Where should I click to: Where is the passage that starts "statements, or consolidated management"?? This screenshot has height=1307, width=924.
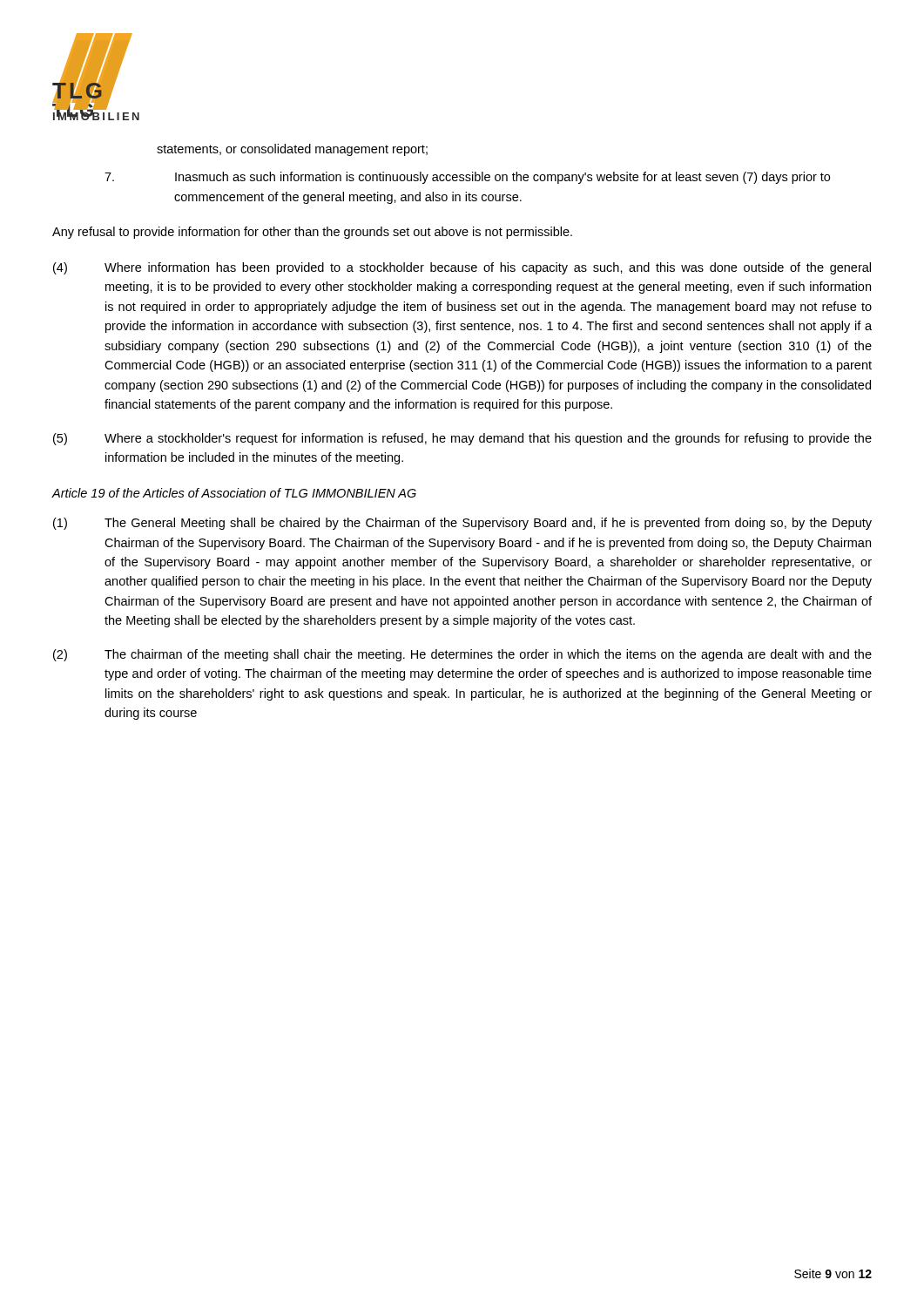[293, 149]
